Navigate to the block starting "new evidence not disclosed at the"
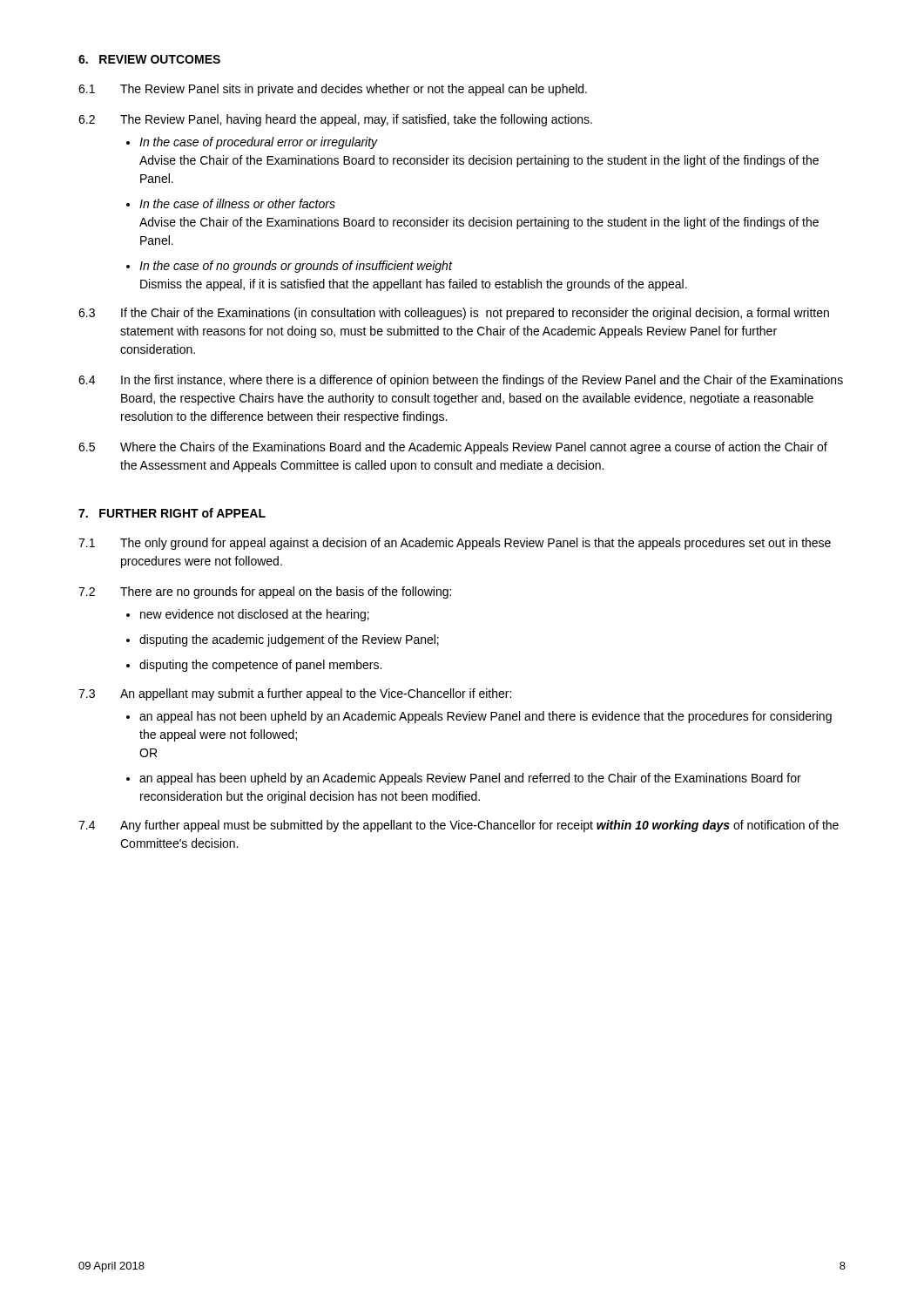This screenshot has width=924, height=1307. point(255,614)
